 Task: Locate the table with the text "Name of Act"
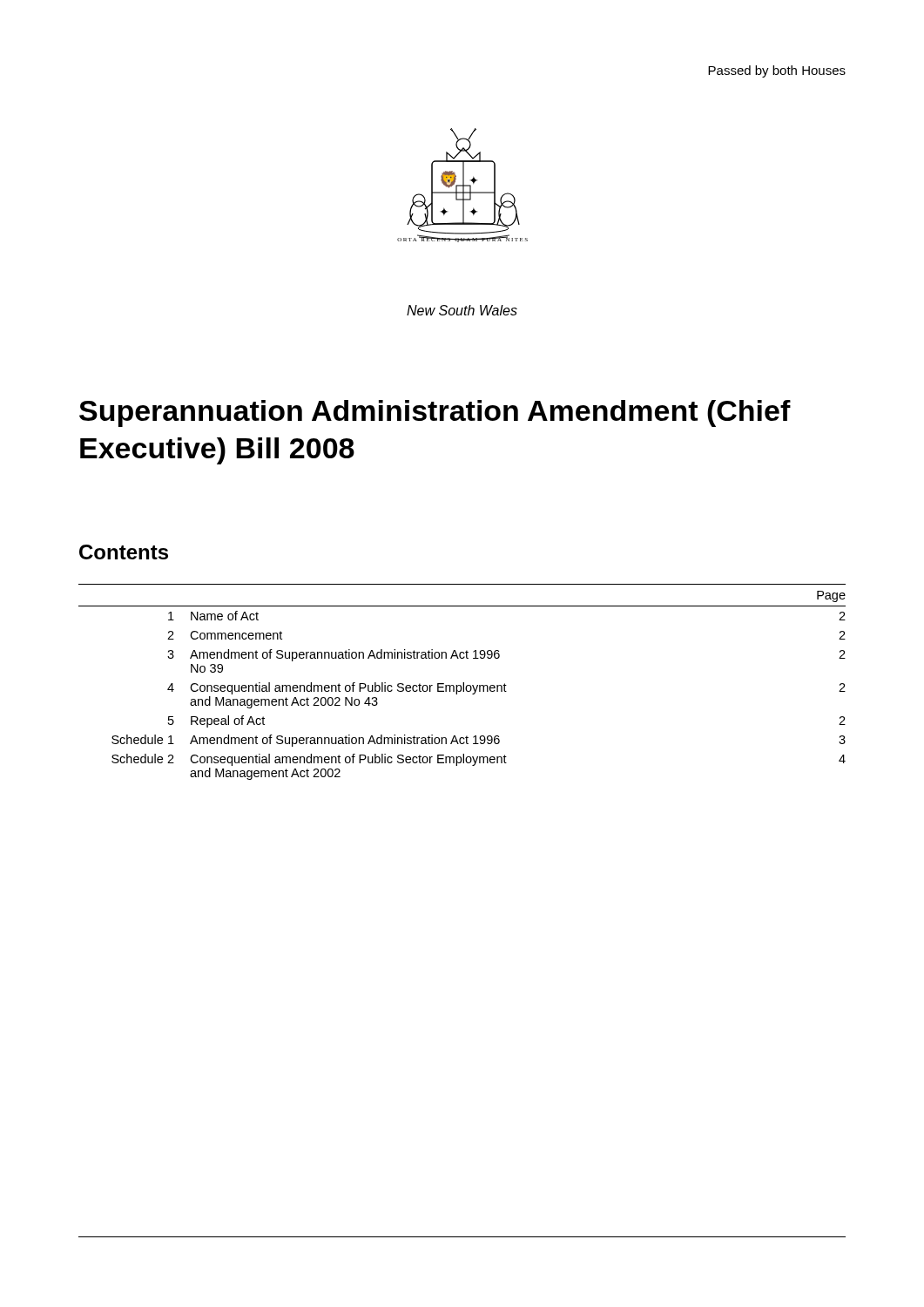click(x=462, y=683)
